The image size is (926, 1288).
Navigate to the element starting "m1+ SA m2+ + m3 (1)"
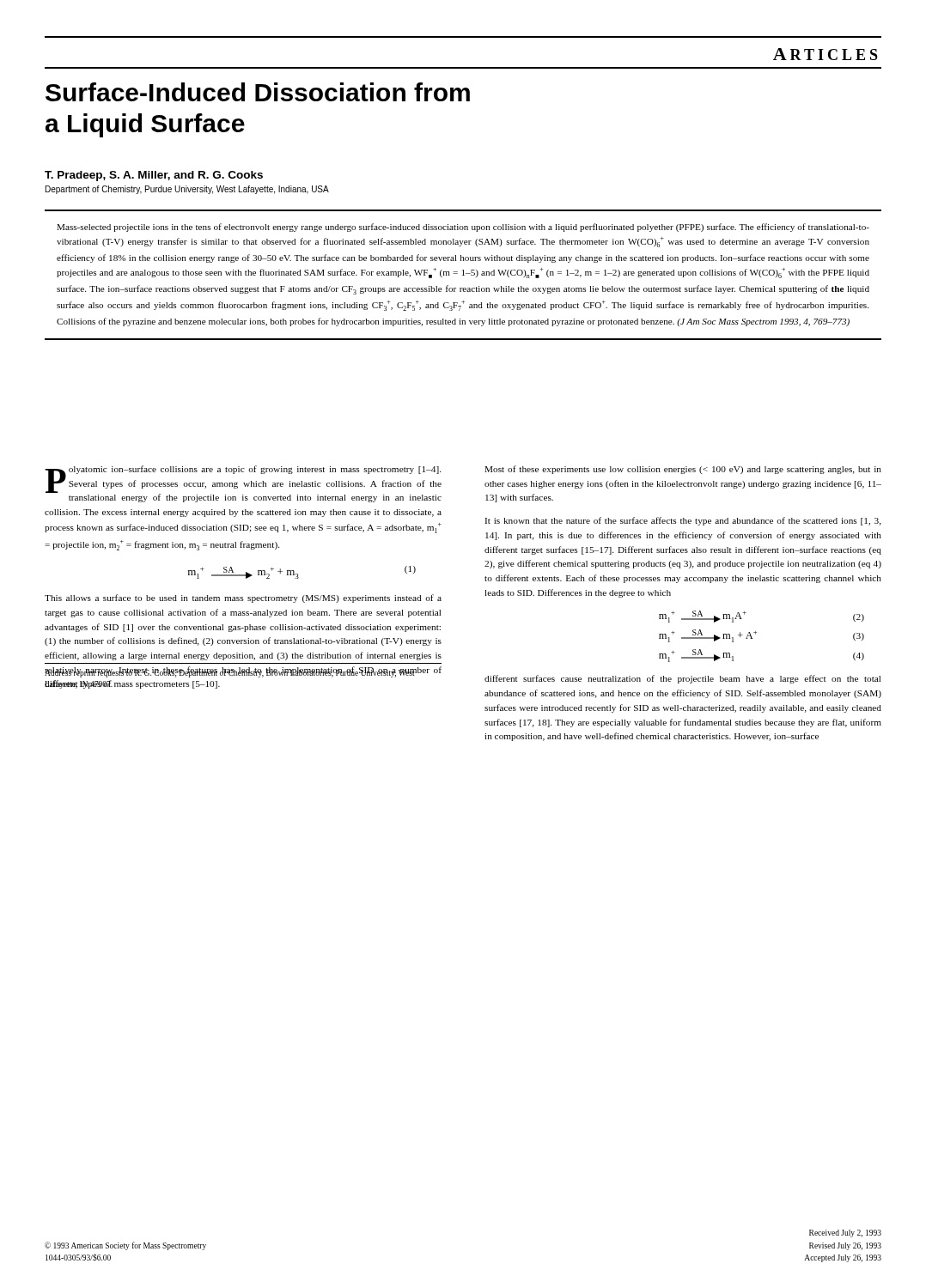click(x=302, y=572)
